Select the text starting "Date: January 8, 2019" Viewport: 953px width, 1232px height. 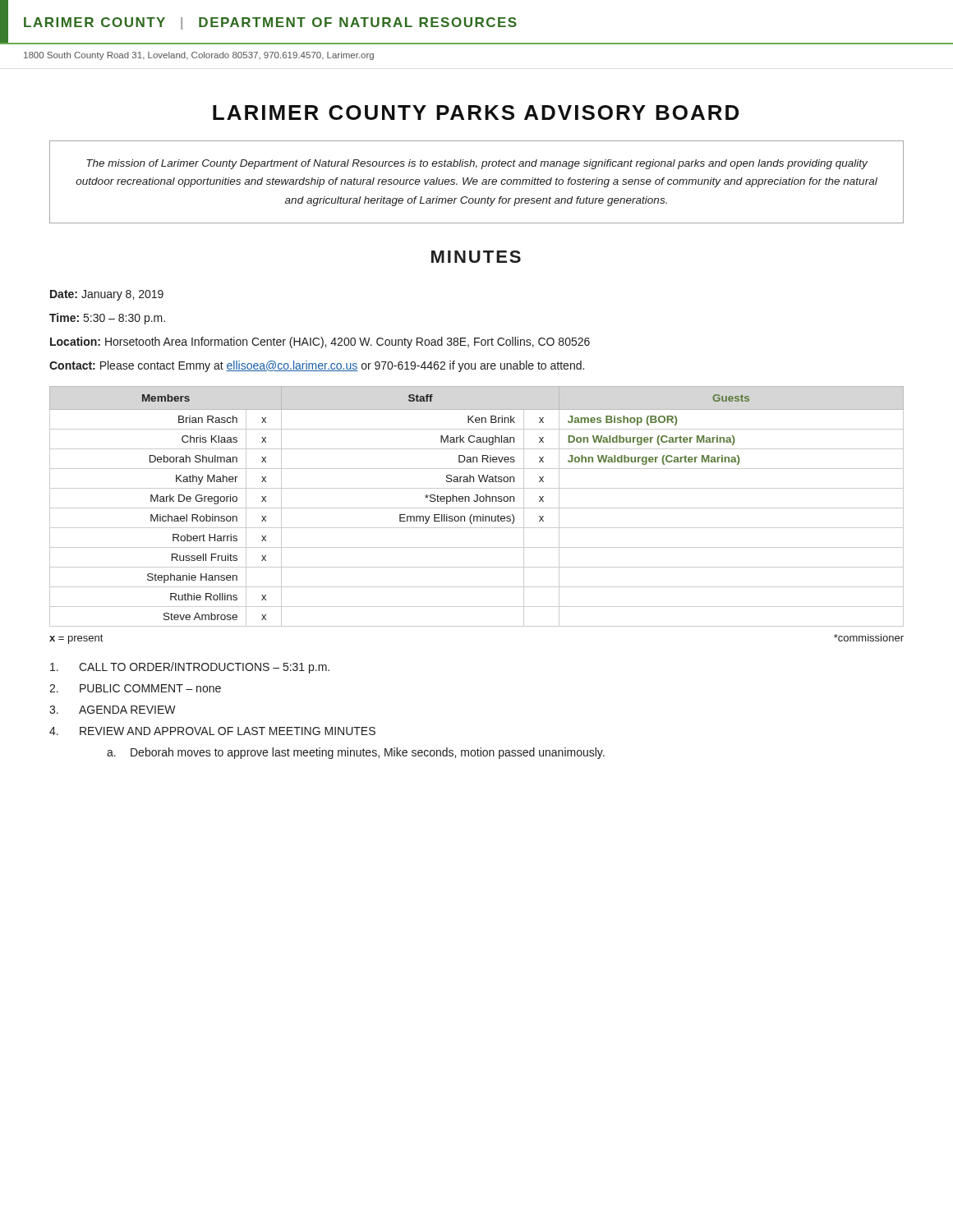(x=106, y=294)
